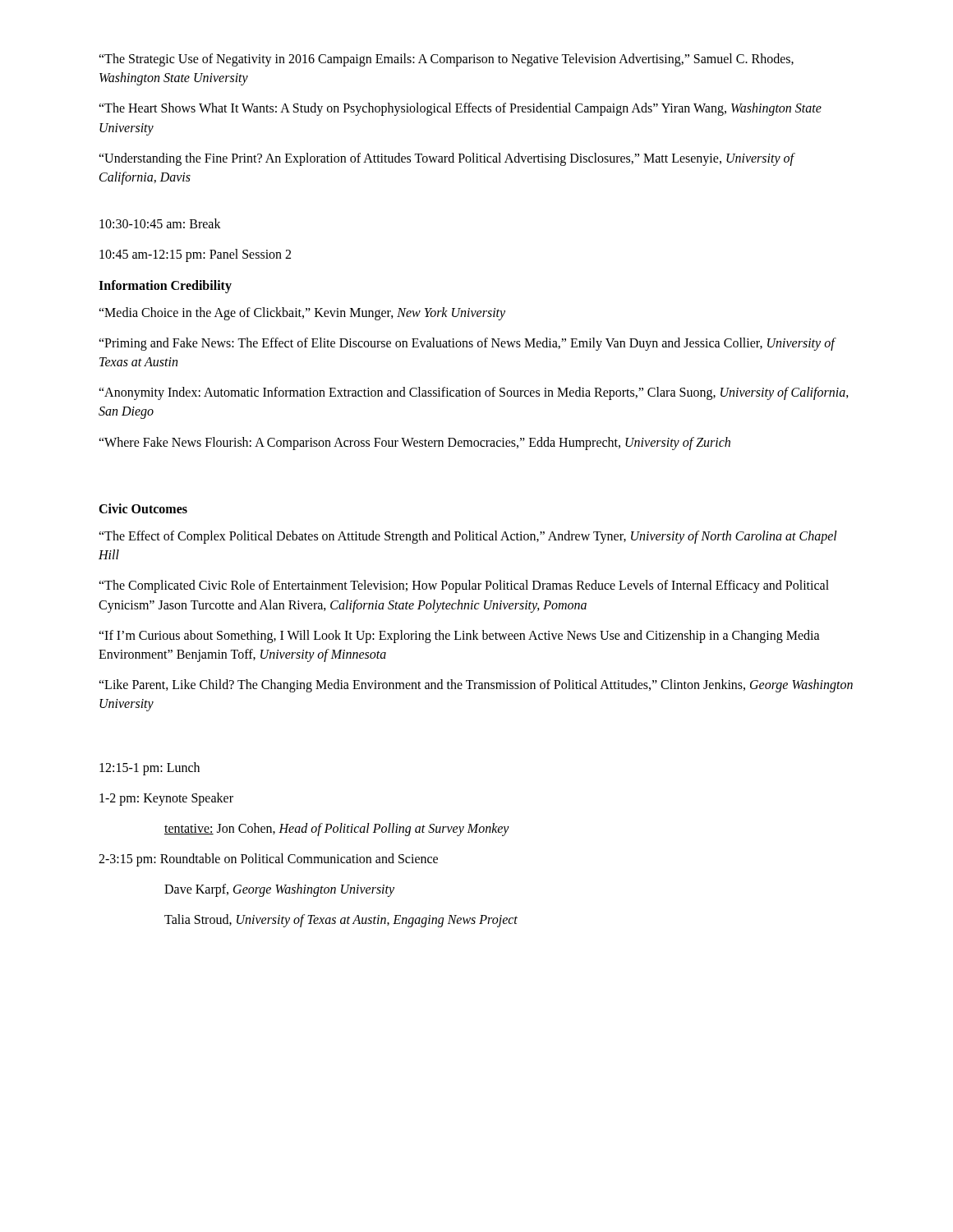This screenshot has height=1232, width=953.
Task: Find the block on this page that starts "tentative: Jon Cohen, Head of Political Polling"
Action: coord(337,828)
